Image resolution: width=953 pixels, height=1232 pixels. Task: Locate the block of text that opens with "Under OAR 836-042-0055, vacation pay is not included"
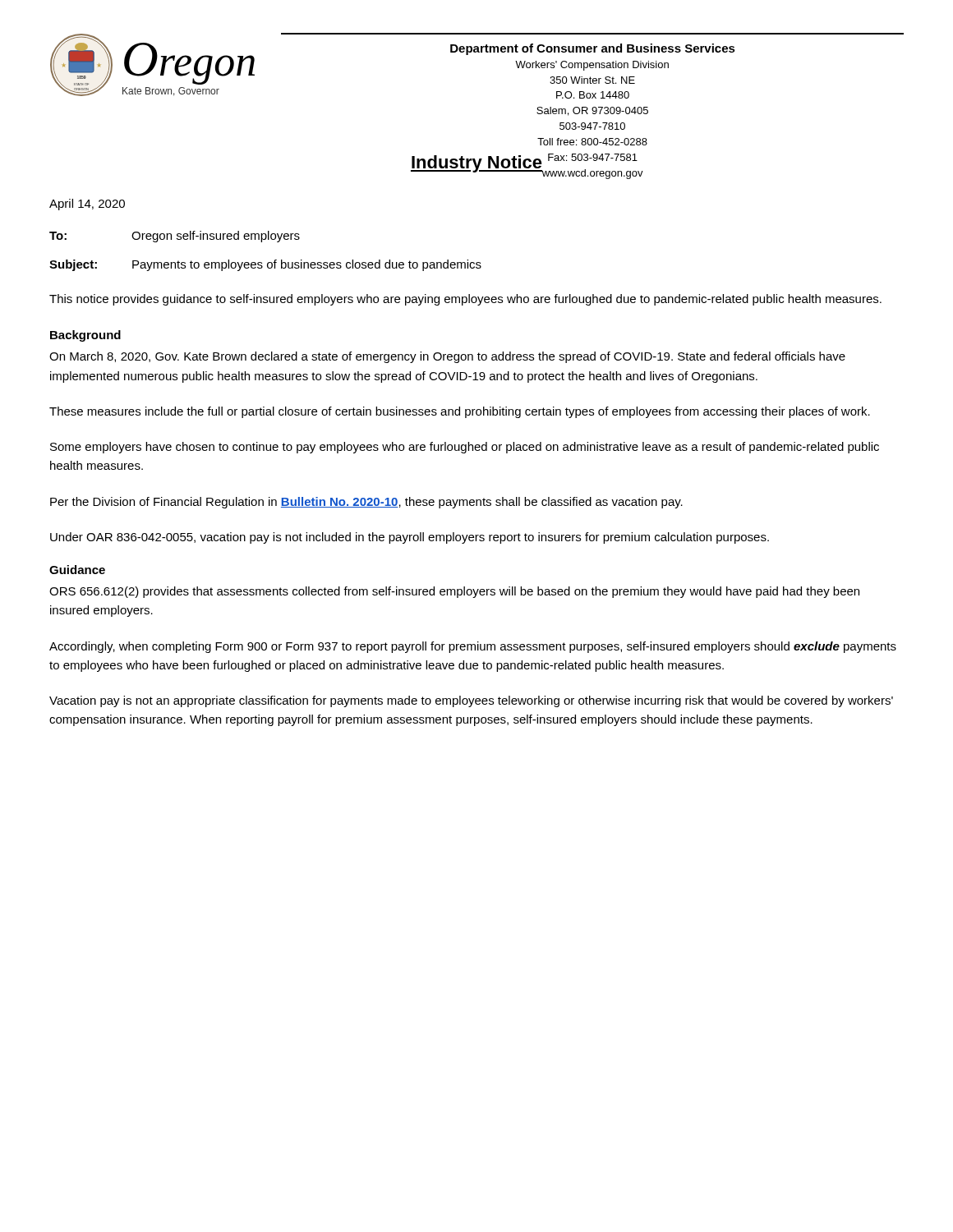pos(410,537)
